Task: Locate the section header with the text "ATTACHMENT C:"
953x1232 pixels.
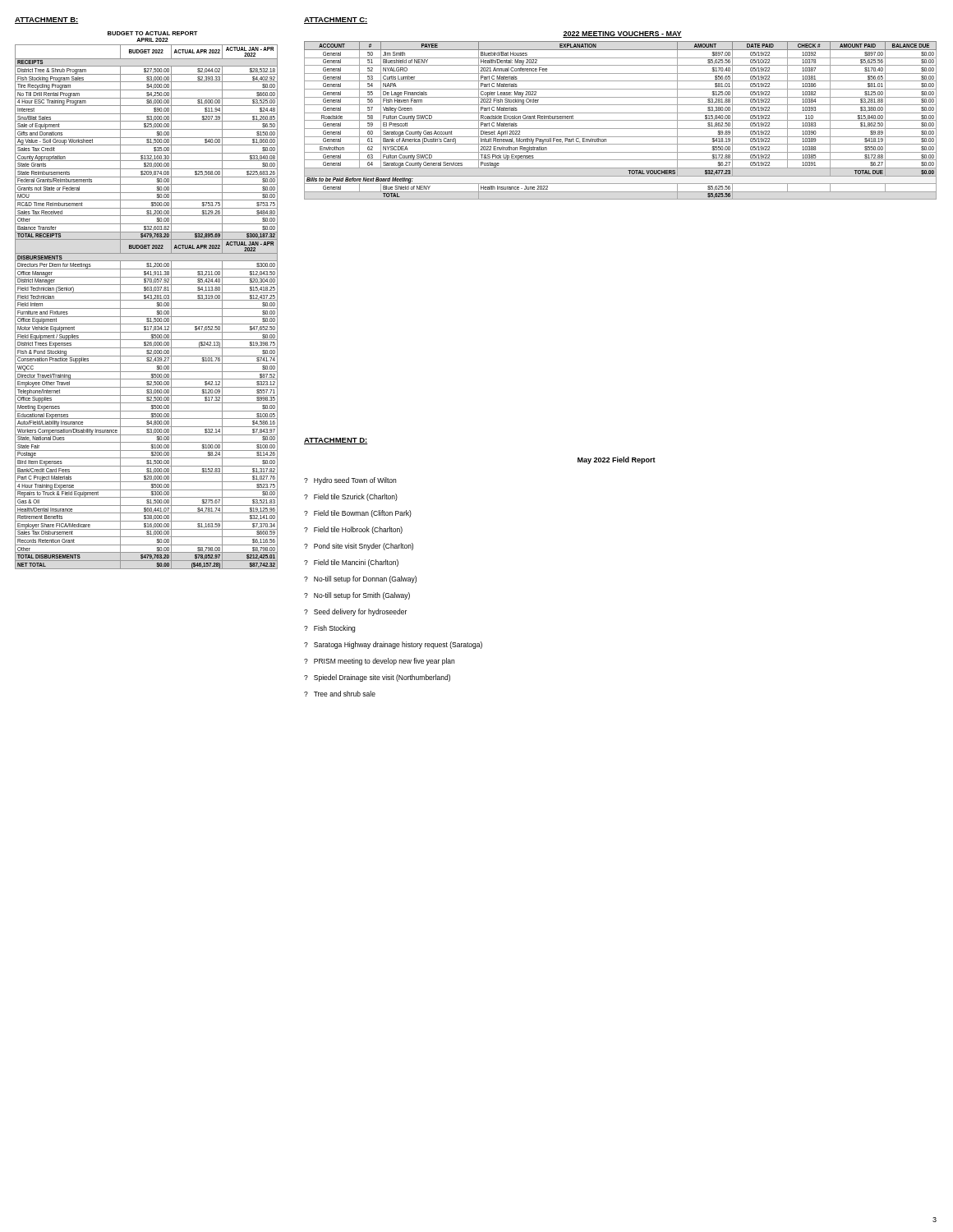Action: pyautogui.click(x=336, y=19)
